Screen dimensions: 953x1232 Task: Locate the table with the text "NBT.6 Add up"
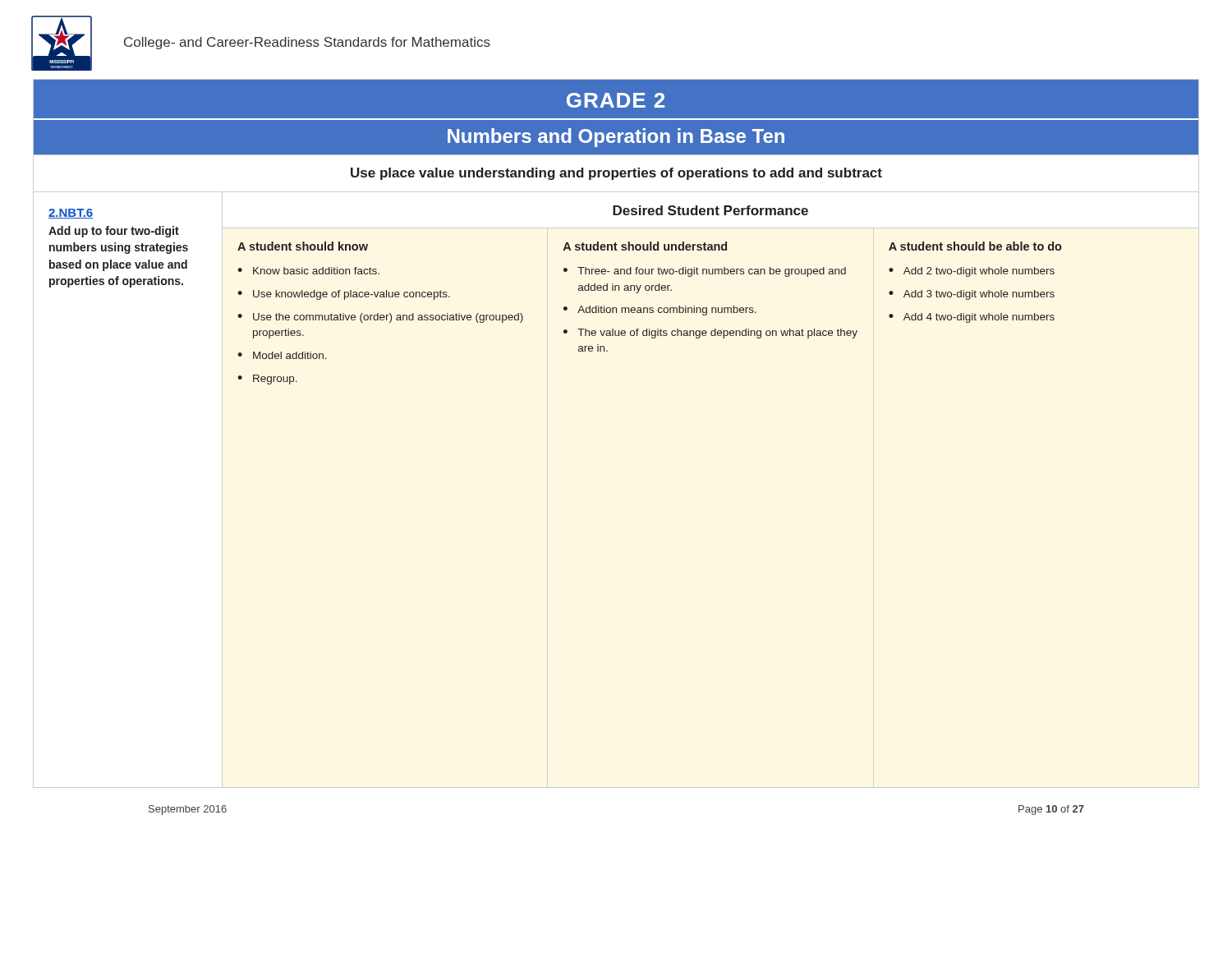[x=616, y=489]
